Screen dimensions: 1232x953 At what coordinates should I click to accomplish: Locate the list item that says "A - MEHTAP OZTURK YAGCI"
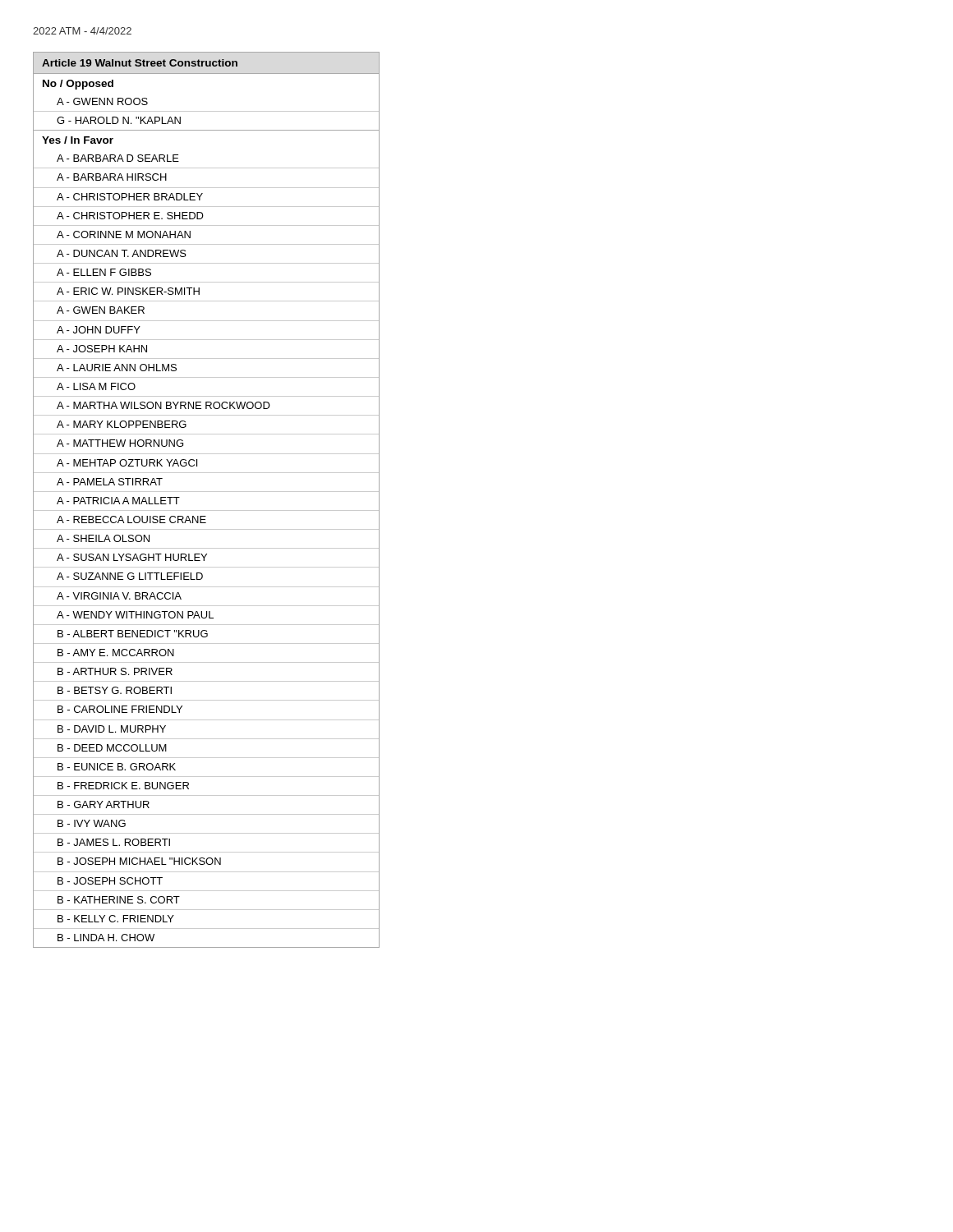tap(128, 462)
